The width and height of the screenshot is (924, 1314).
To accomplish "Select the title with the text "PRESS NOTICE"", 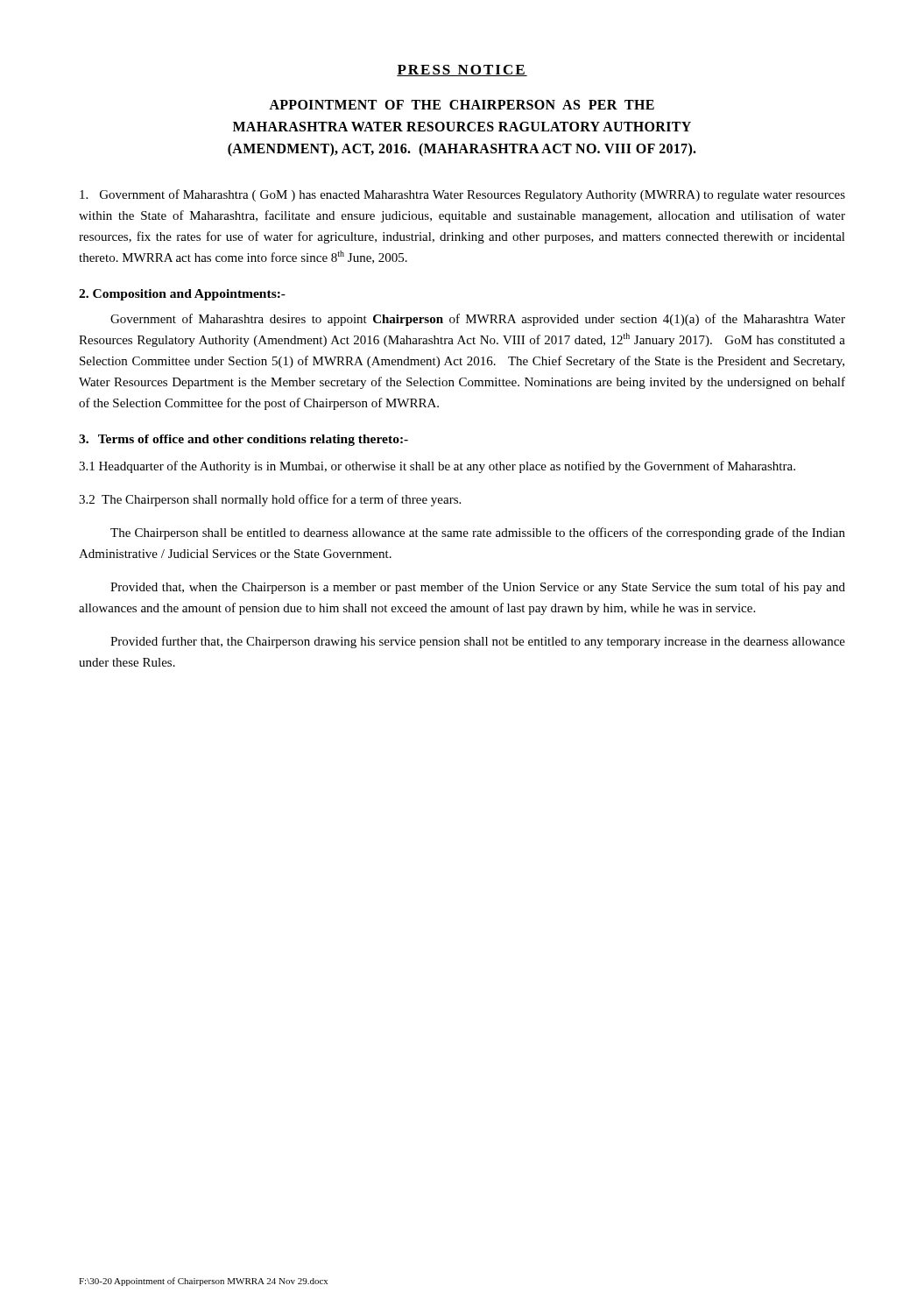I will [462, 70].
